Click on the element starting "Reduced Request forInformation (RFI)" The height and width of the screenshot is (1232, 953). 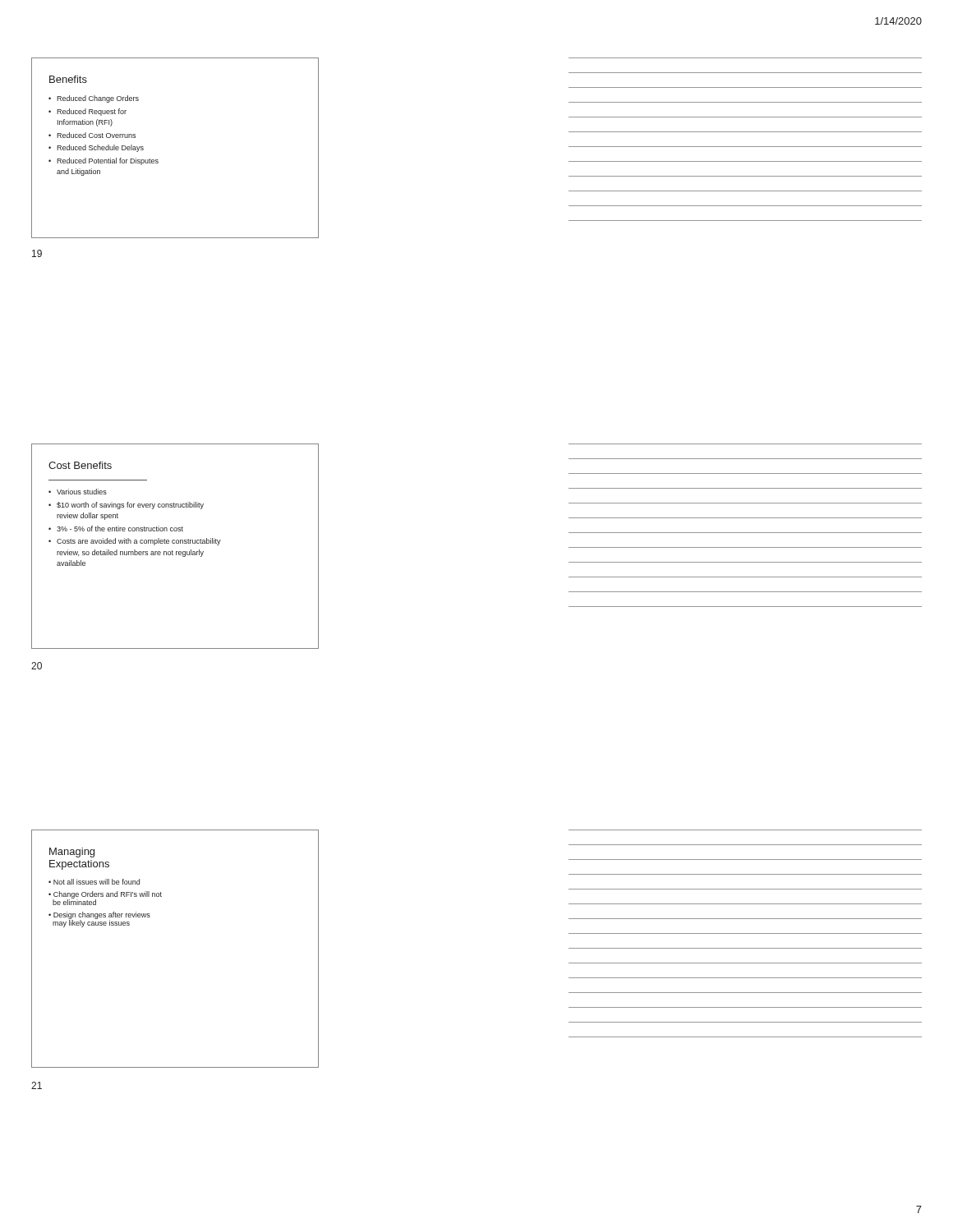tap(92, 117)
